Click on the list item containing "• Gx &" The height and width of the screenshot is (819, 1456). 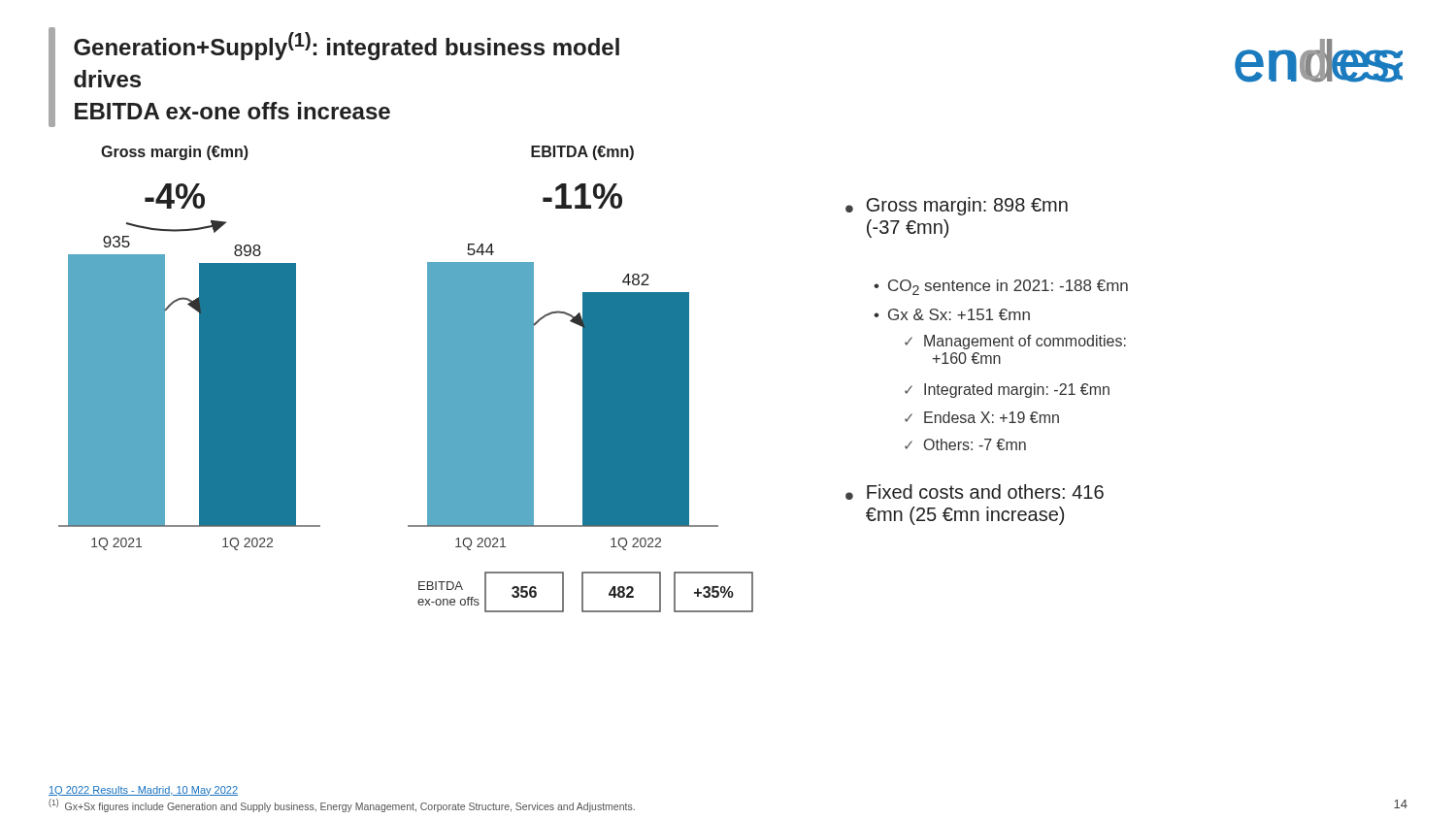(x=952, y=315)
